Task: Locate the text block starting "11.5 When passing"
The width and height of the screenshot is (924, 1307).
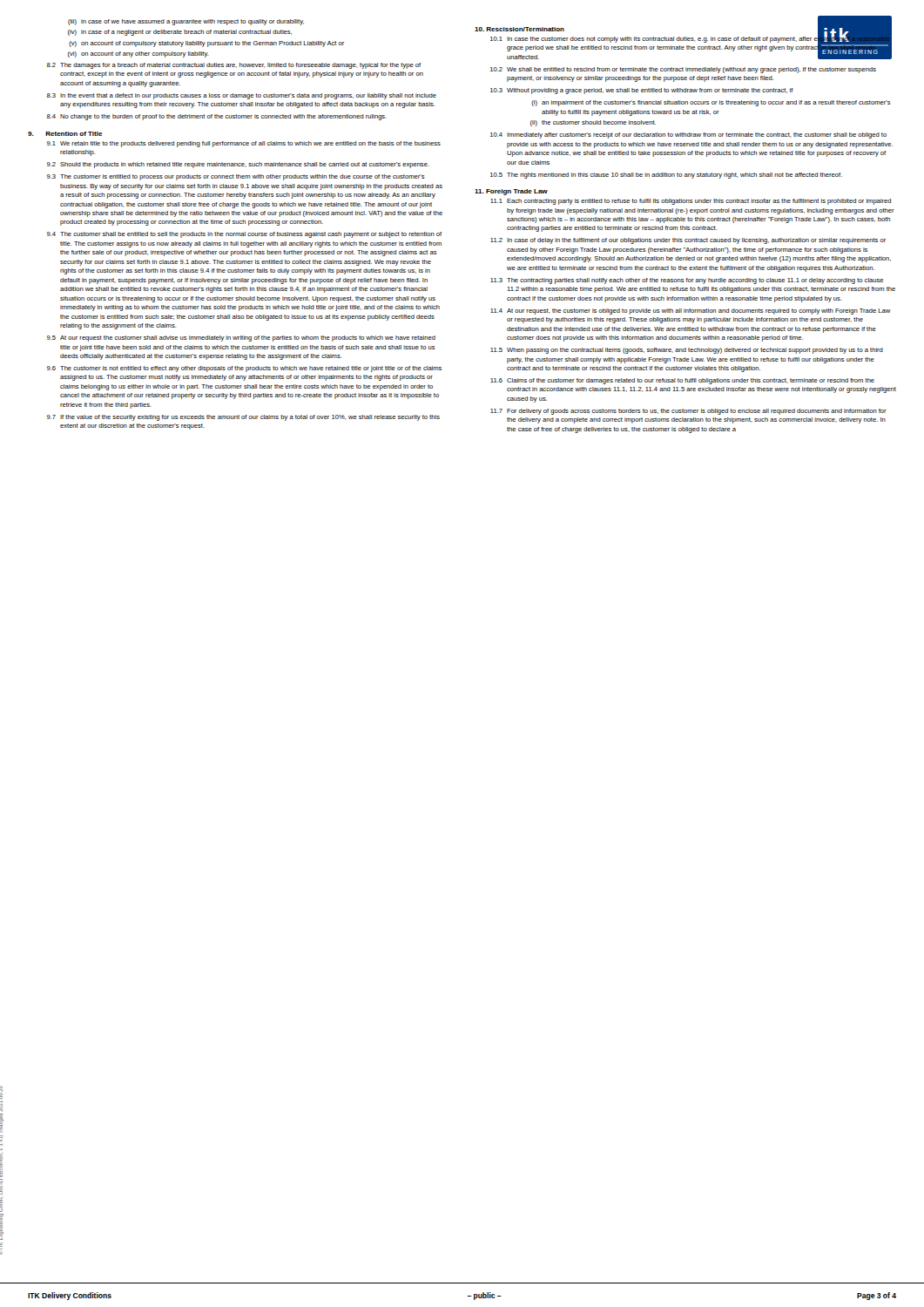Action: (x=685, y=360)
